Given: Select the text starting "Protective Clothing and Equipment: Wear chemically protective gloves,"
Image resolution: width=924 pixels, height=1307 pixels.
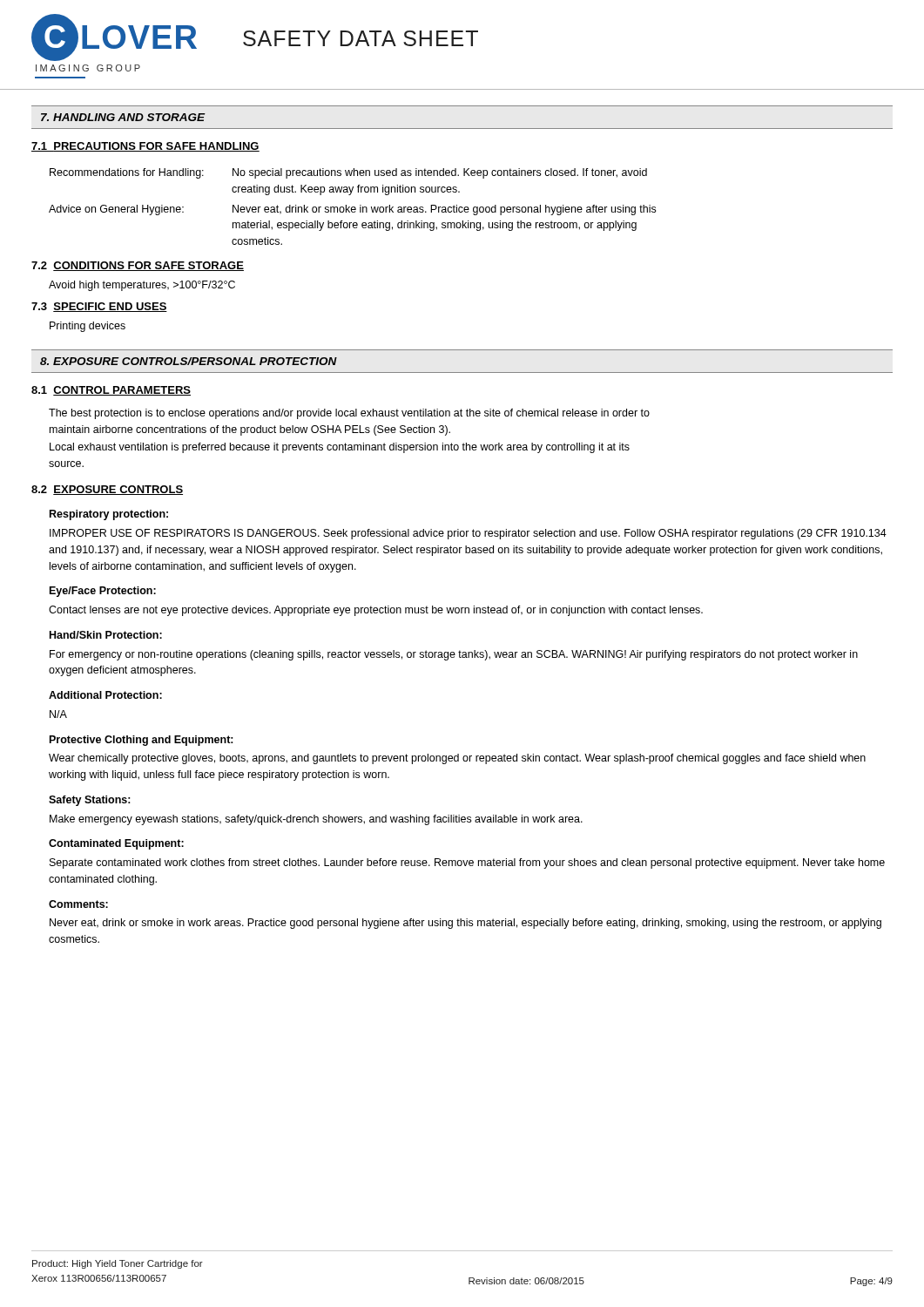Looking at the screenshot, I should click(x=471, y=757).
